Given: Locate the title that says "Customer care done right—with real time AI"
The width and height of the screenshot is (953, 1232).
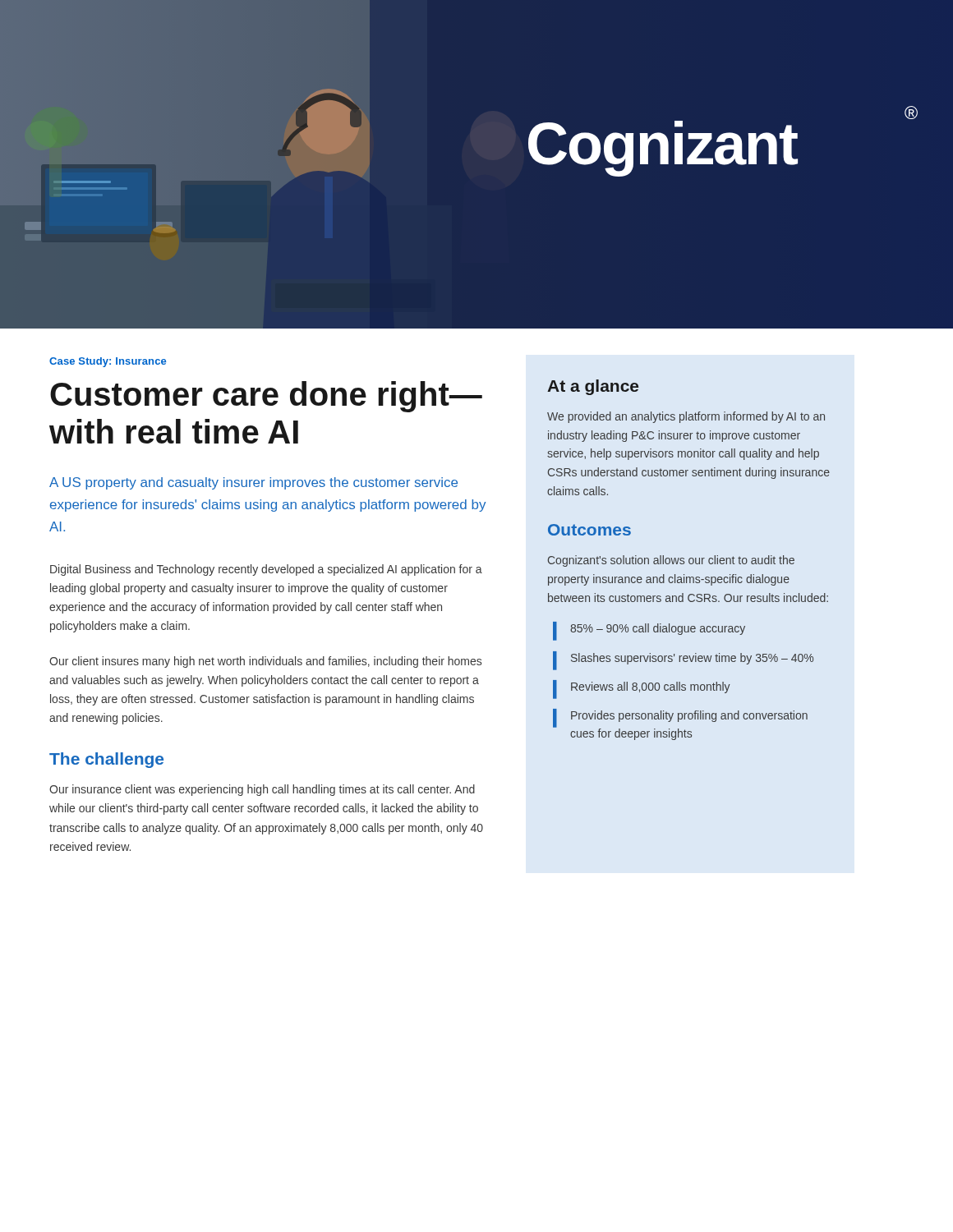Looking at the screenshot, I should pyautogui.click(x=266, y=413).
